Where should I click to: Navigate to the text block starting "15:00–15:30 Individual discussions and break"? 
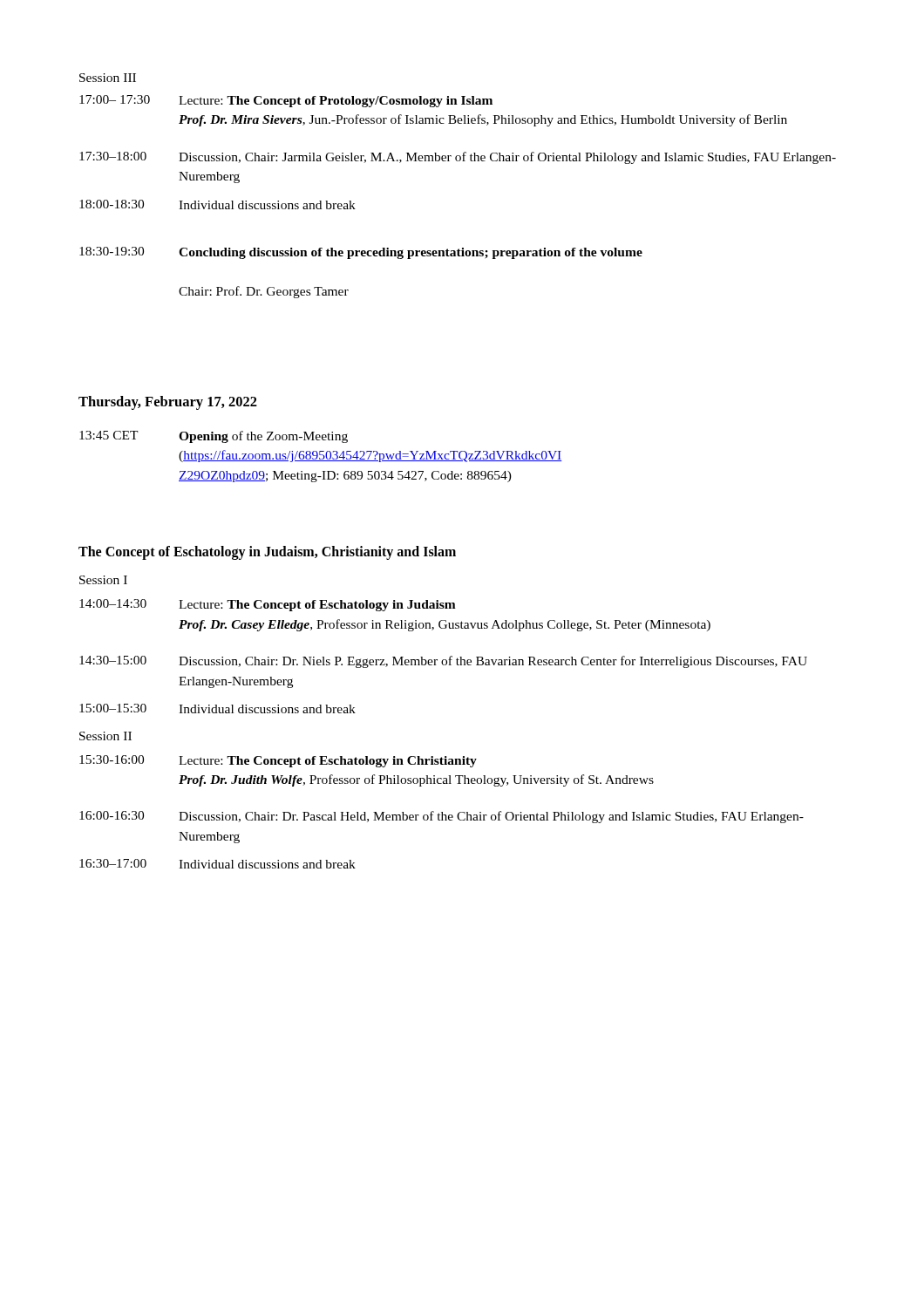tap(217, 708)
